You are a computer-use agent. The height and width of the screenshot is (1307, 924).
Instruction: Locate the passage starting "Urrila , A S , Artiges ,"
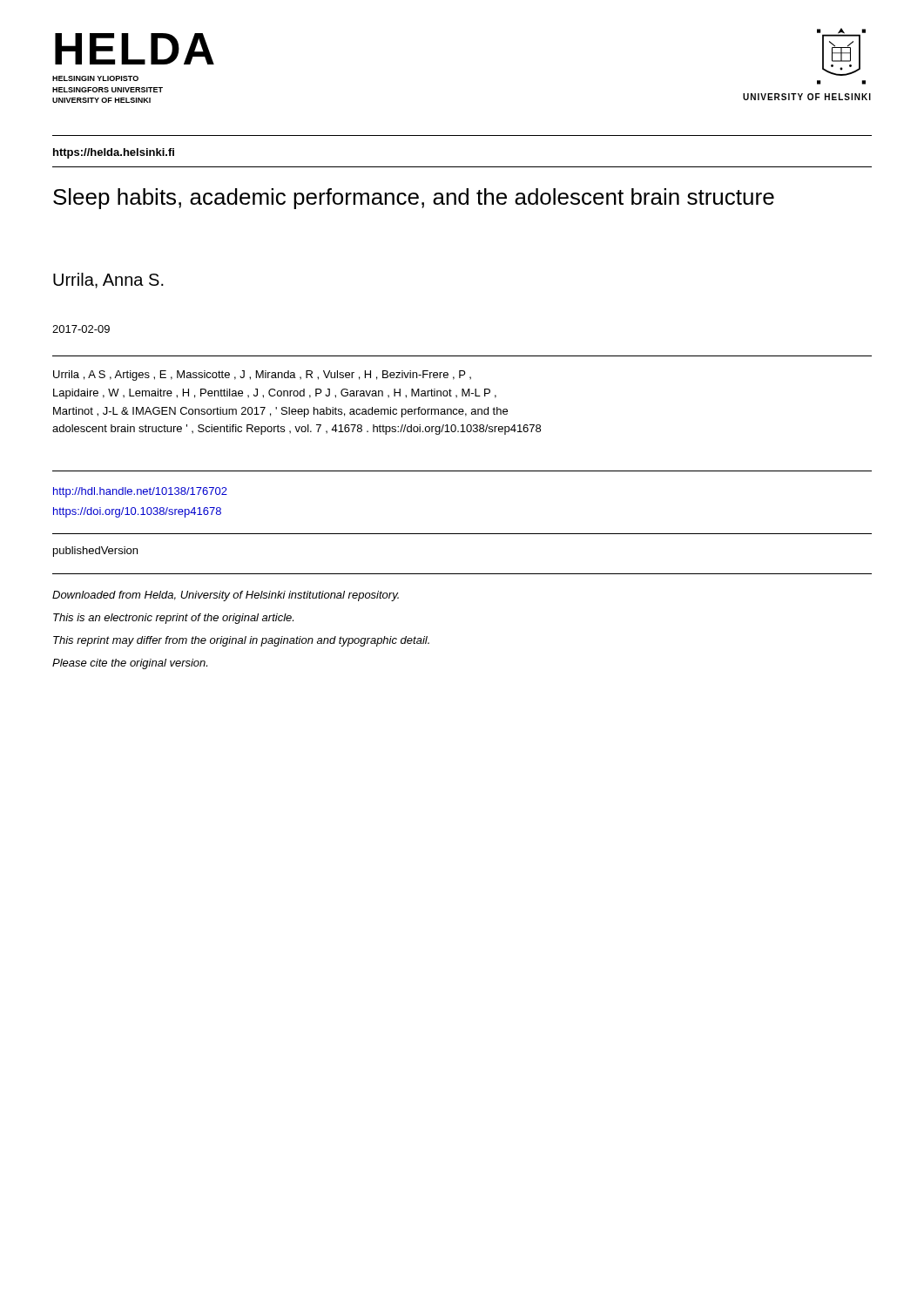tap(462, 402)
